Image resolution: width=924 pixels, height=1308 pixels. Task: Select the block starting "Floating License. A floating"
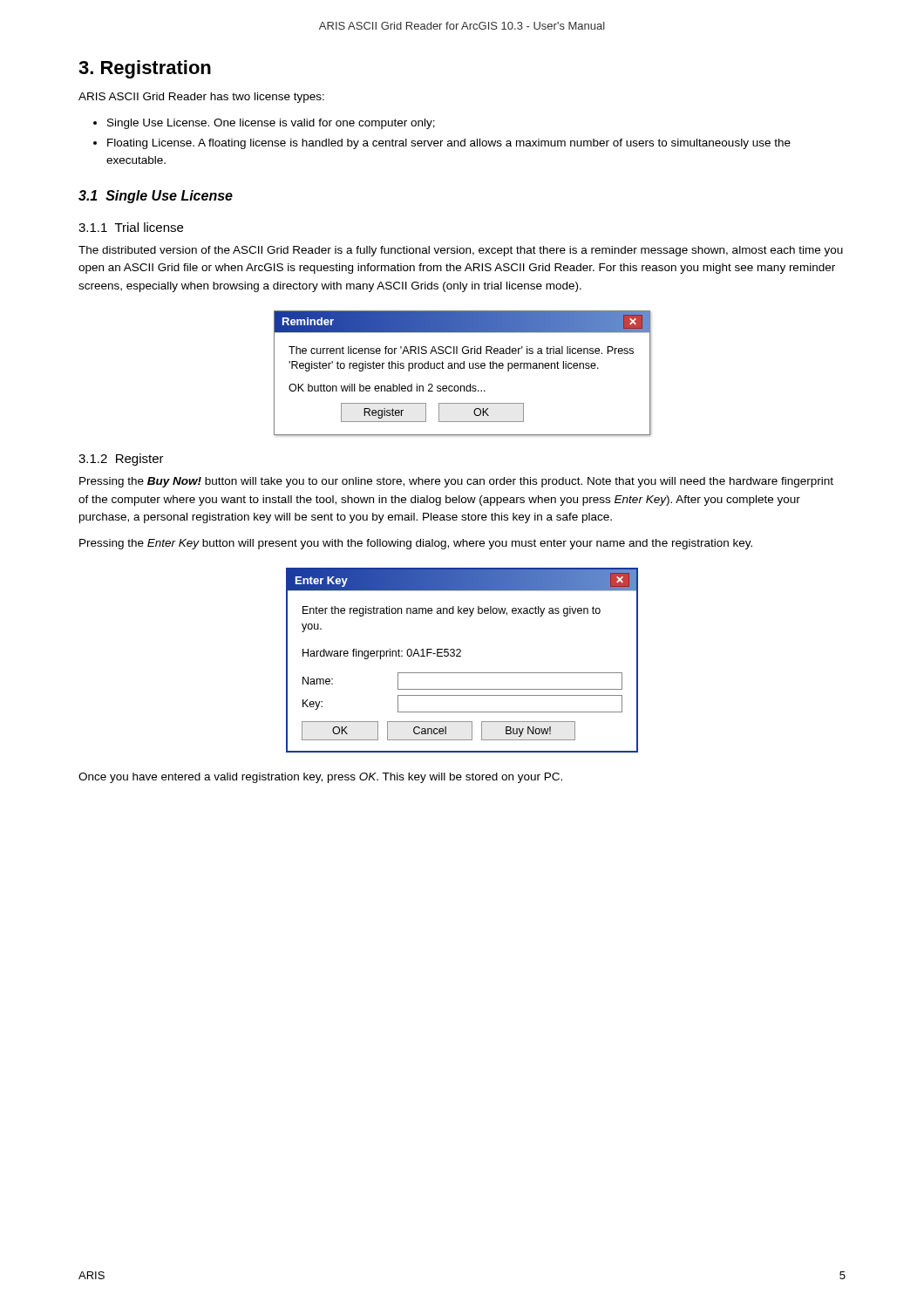pyautogui.click(x=448, y=151)
